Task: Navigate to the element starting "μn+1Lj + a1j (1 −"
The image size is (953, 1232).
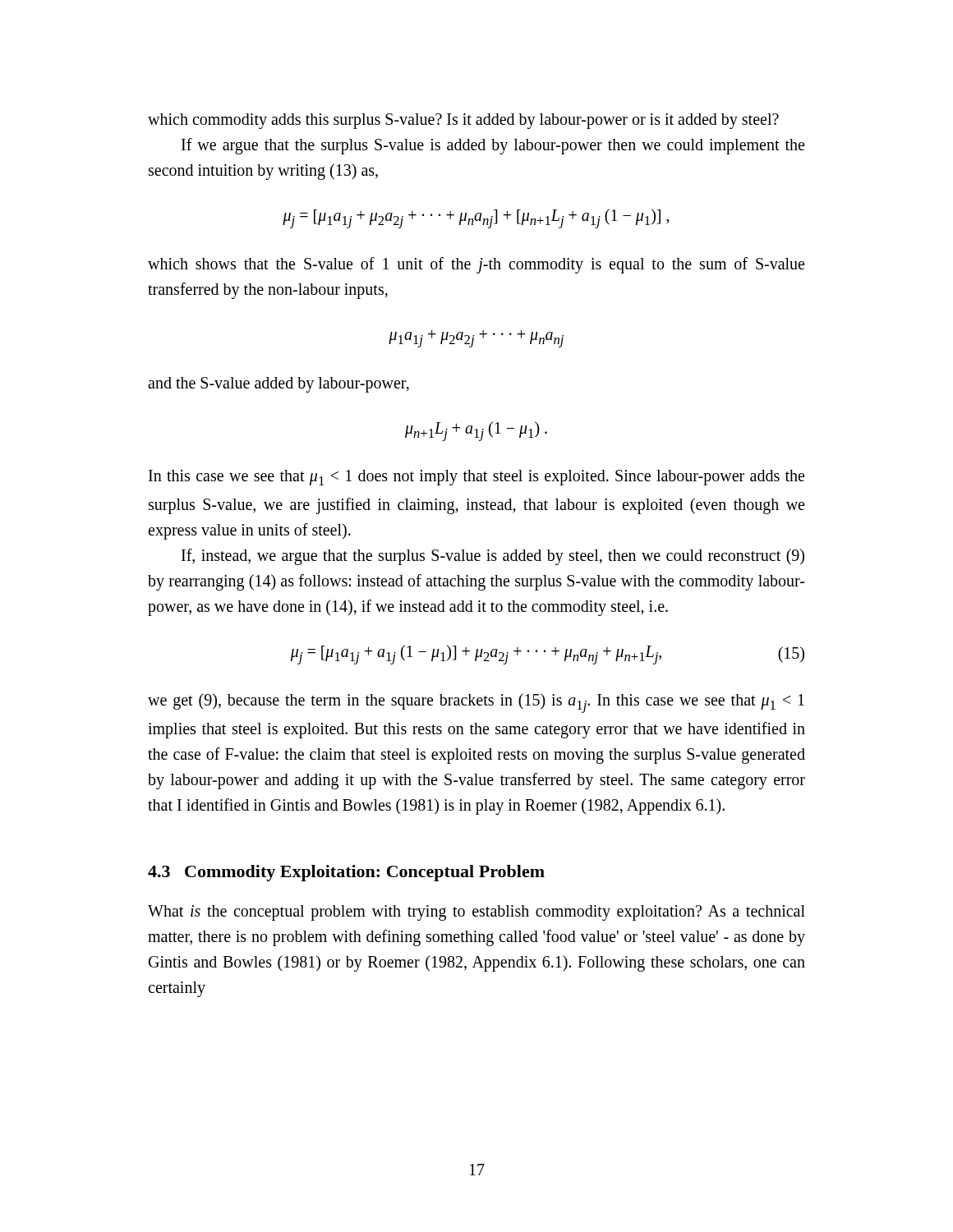Action: (476, 430)
